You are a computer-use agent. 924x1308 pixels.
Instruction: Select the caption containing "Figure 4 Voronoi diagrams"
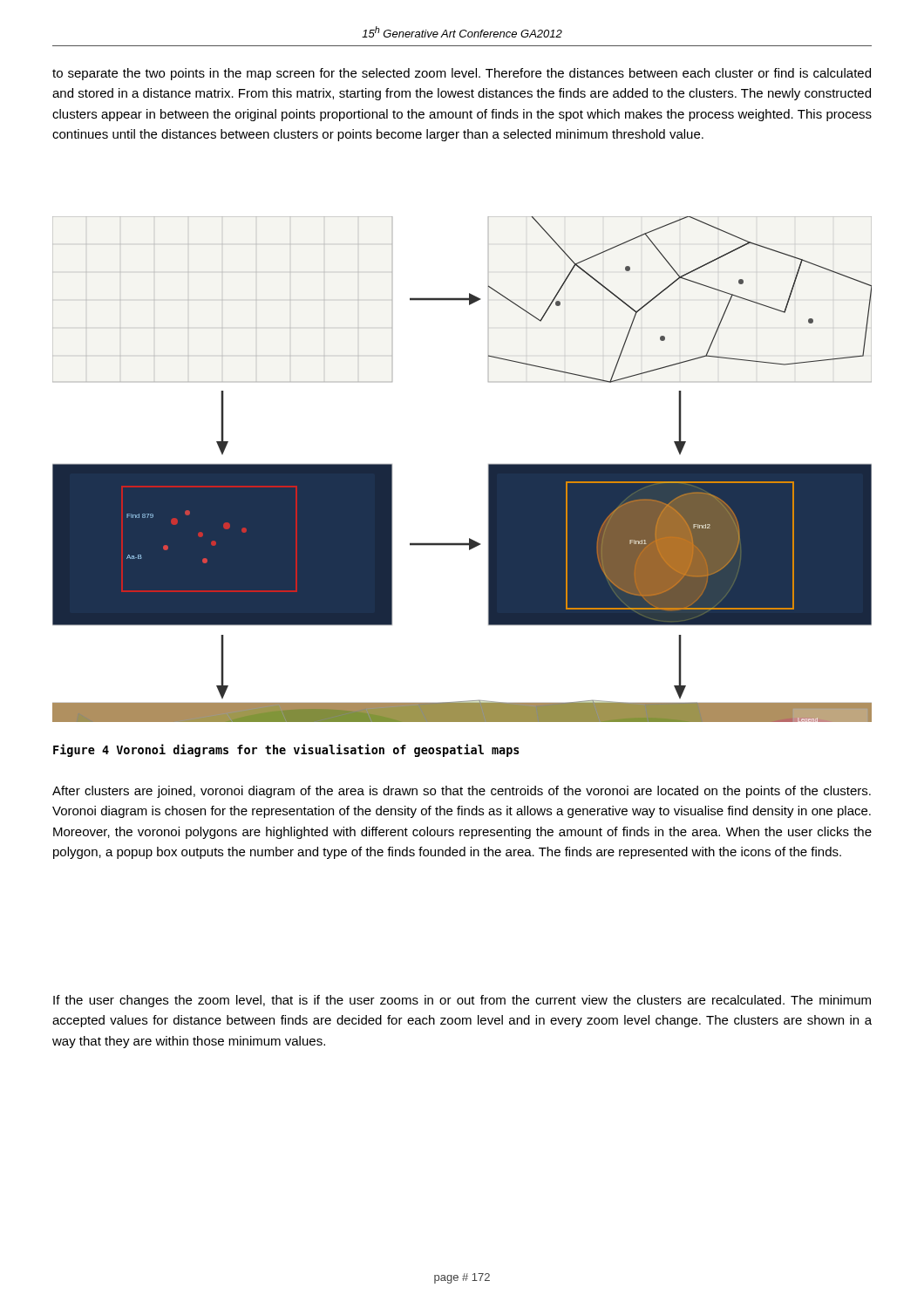[286, 750]
